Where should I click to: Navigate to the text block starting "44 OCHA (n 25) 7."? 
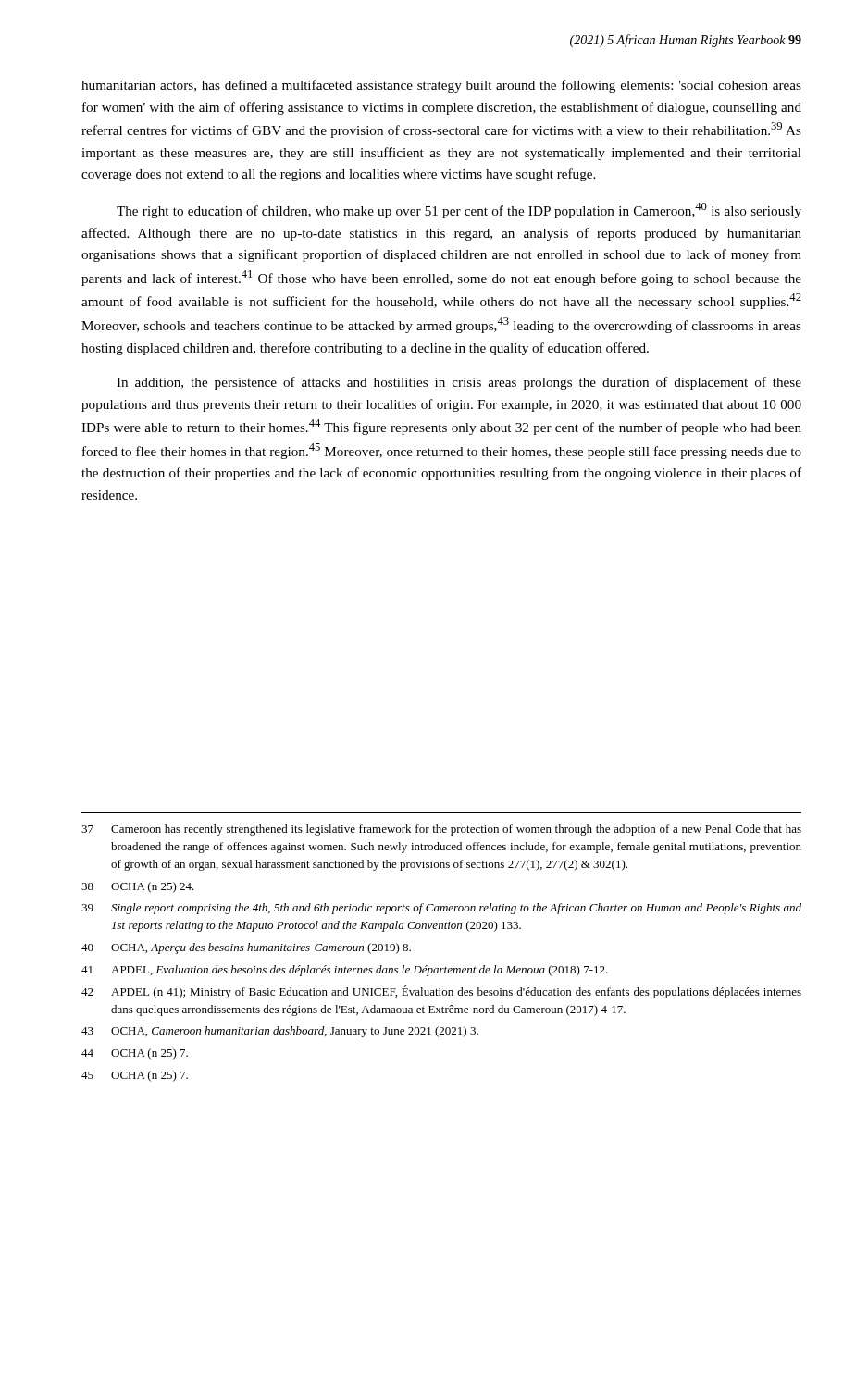pos(135,1054)
